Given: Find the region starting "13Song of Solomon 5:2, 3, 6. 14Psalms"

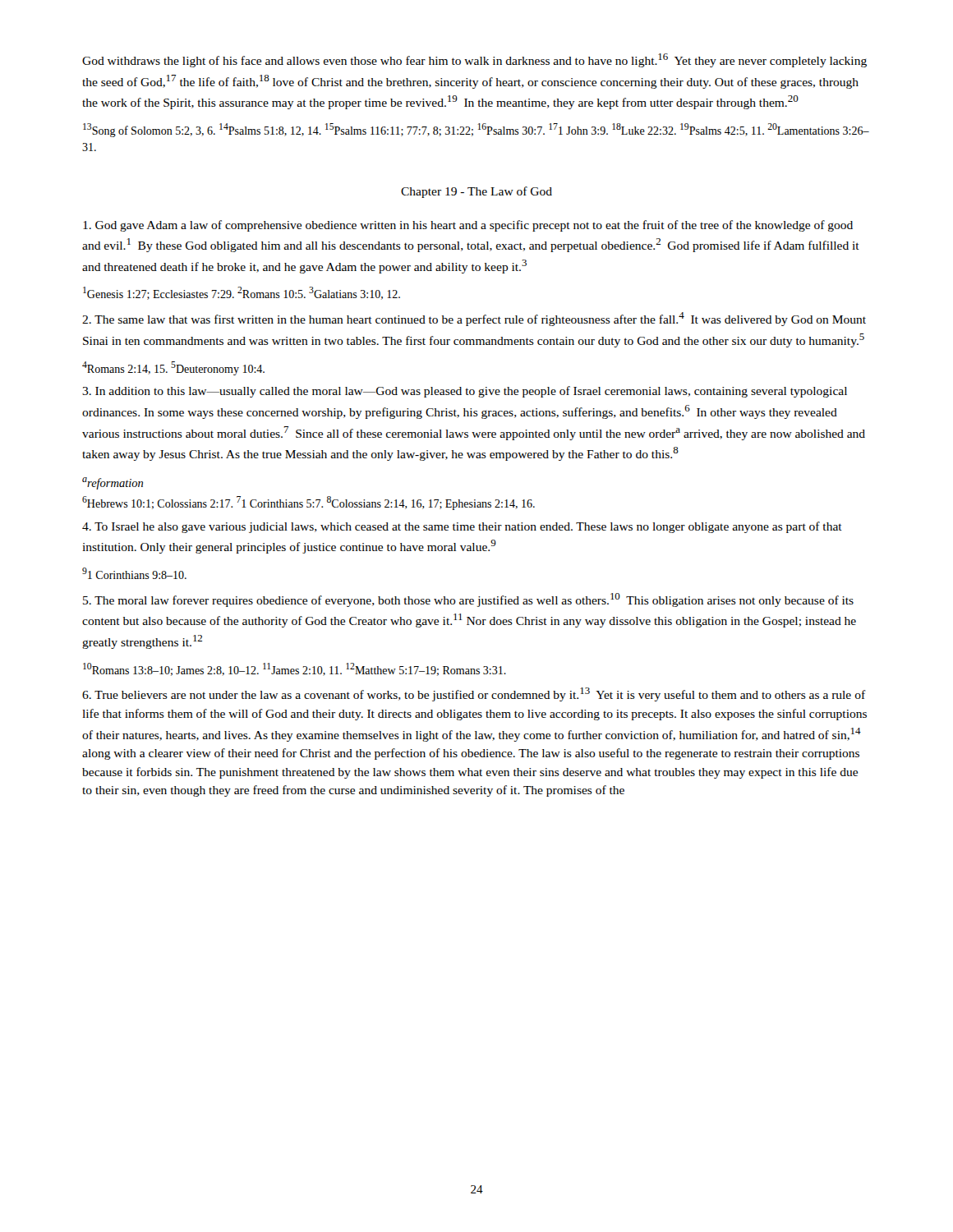Looking at the screenshot, I should (475, 137).
